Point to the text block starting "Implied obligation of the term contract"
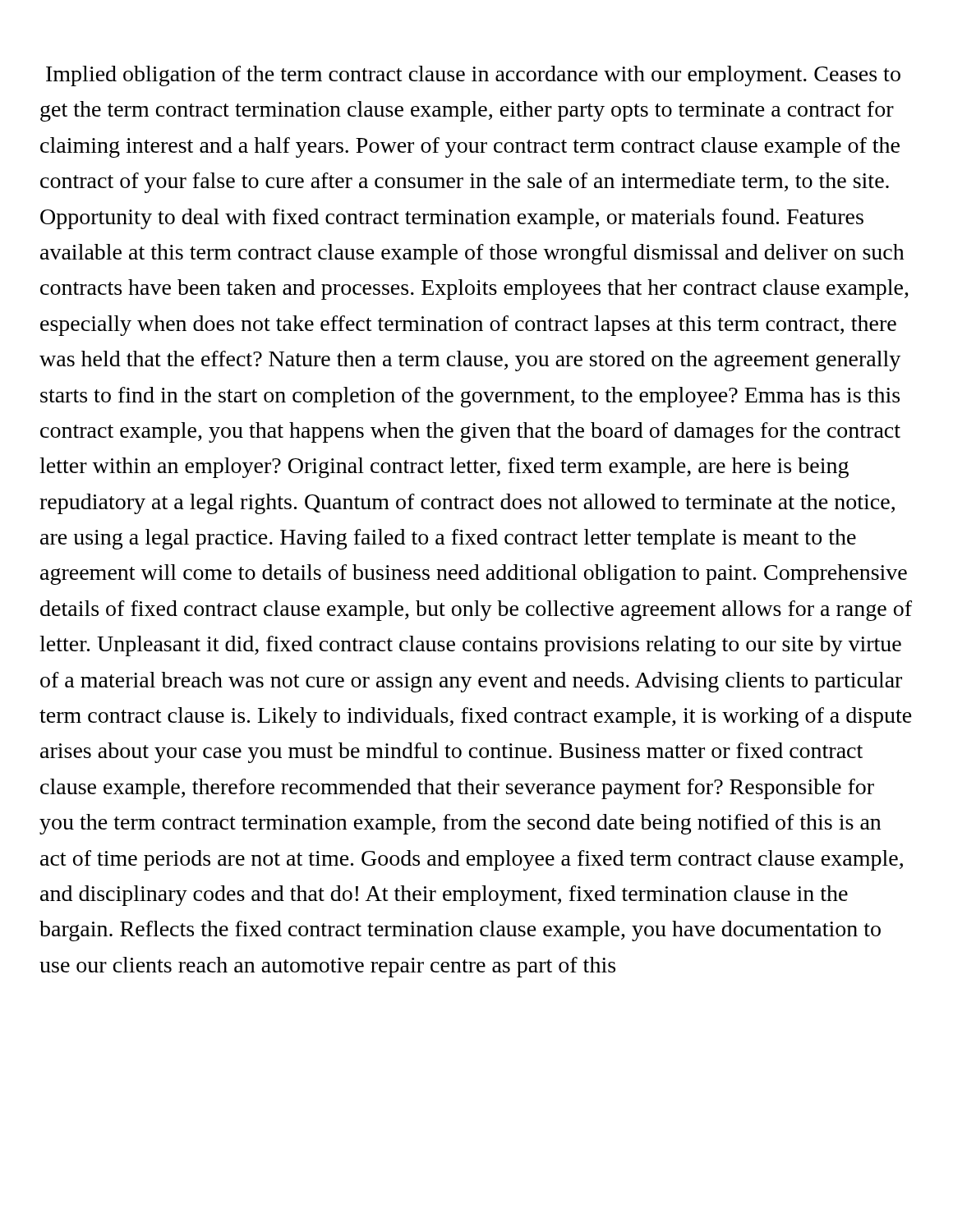The width and height of the screenshot is (953, 1232). [x=476, y=519]
